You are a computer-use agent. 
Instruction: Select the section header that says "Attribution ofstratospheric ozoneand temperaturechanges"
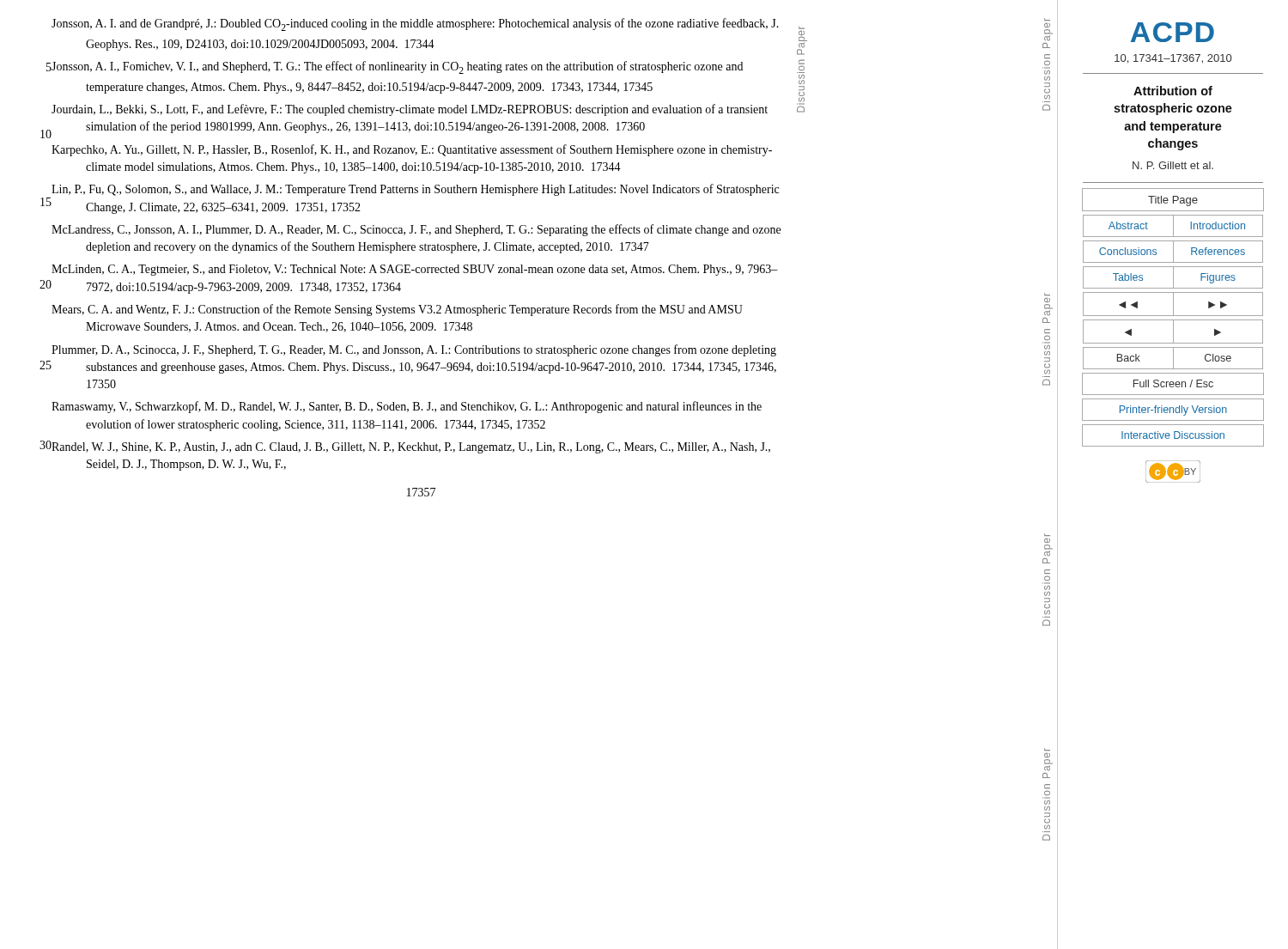click(1173, 117)
